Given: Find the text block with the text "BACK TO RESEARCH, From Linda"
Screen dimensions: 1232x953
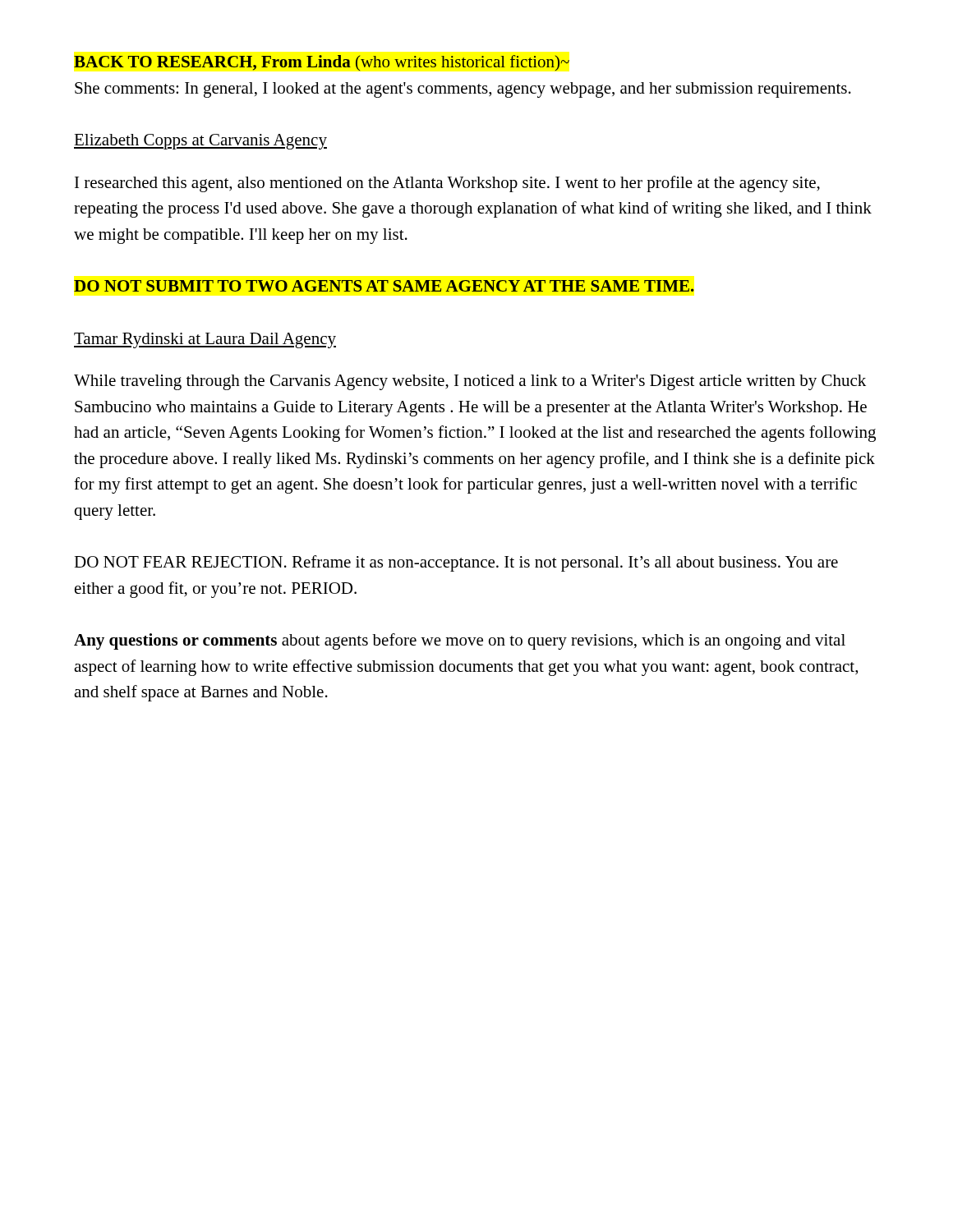Looking at the screenshot, I should tap(463, 75).
